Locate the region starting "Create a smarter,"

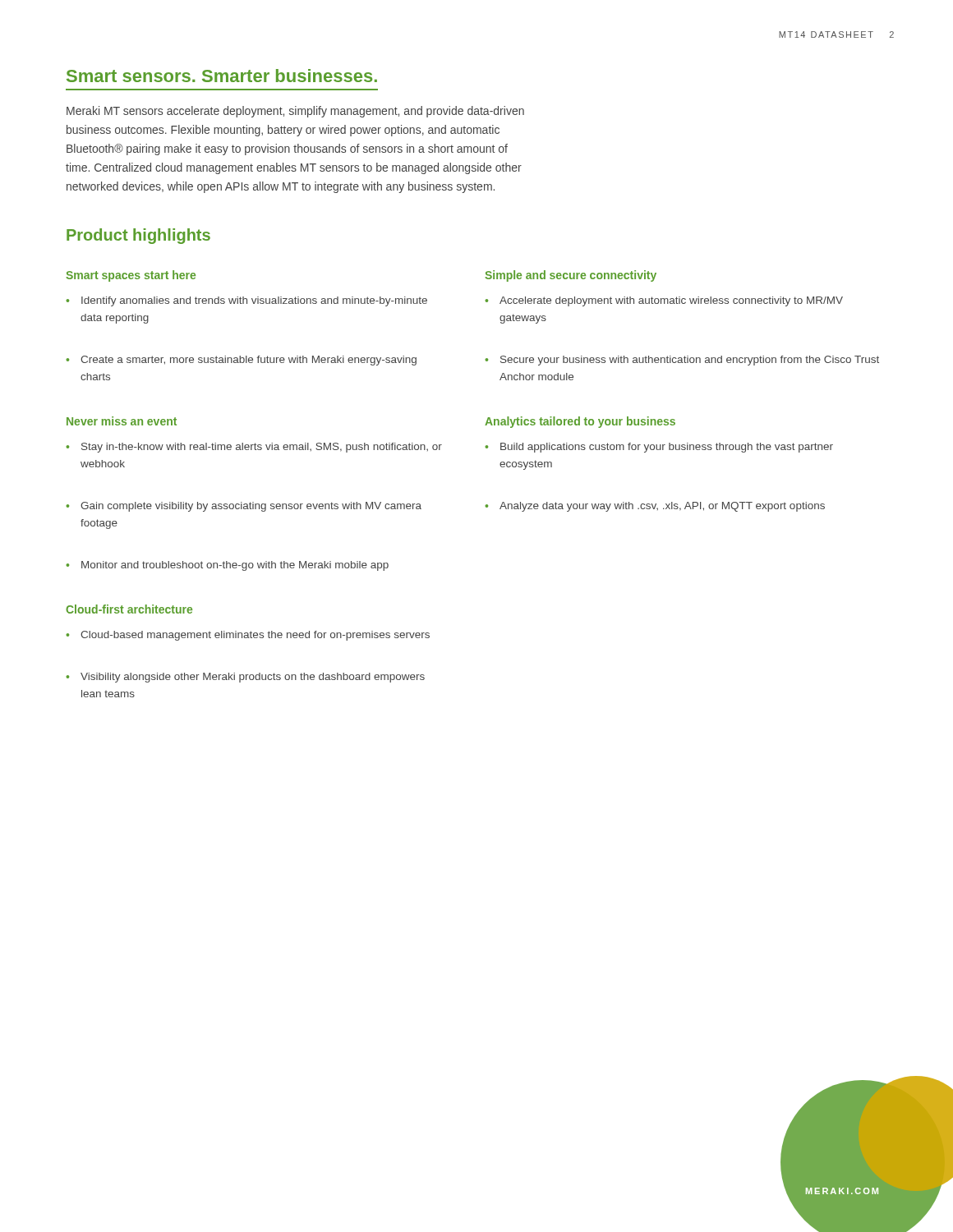tap(255, 369)
